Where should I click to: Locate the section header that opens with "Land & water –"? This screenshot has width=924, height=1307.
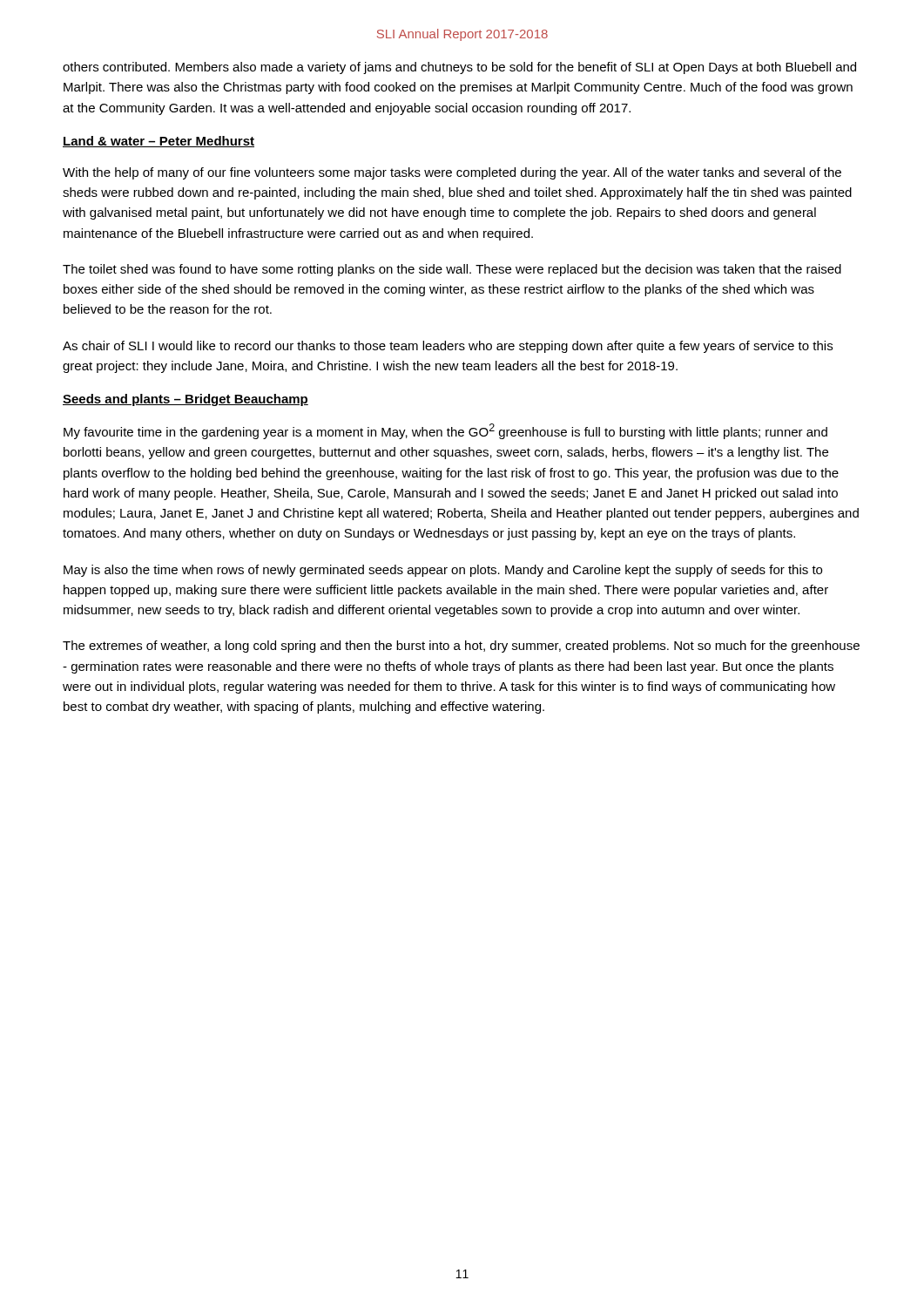[x=159, y=141]
